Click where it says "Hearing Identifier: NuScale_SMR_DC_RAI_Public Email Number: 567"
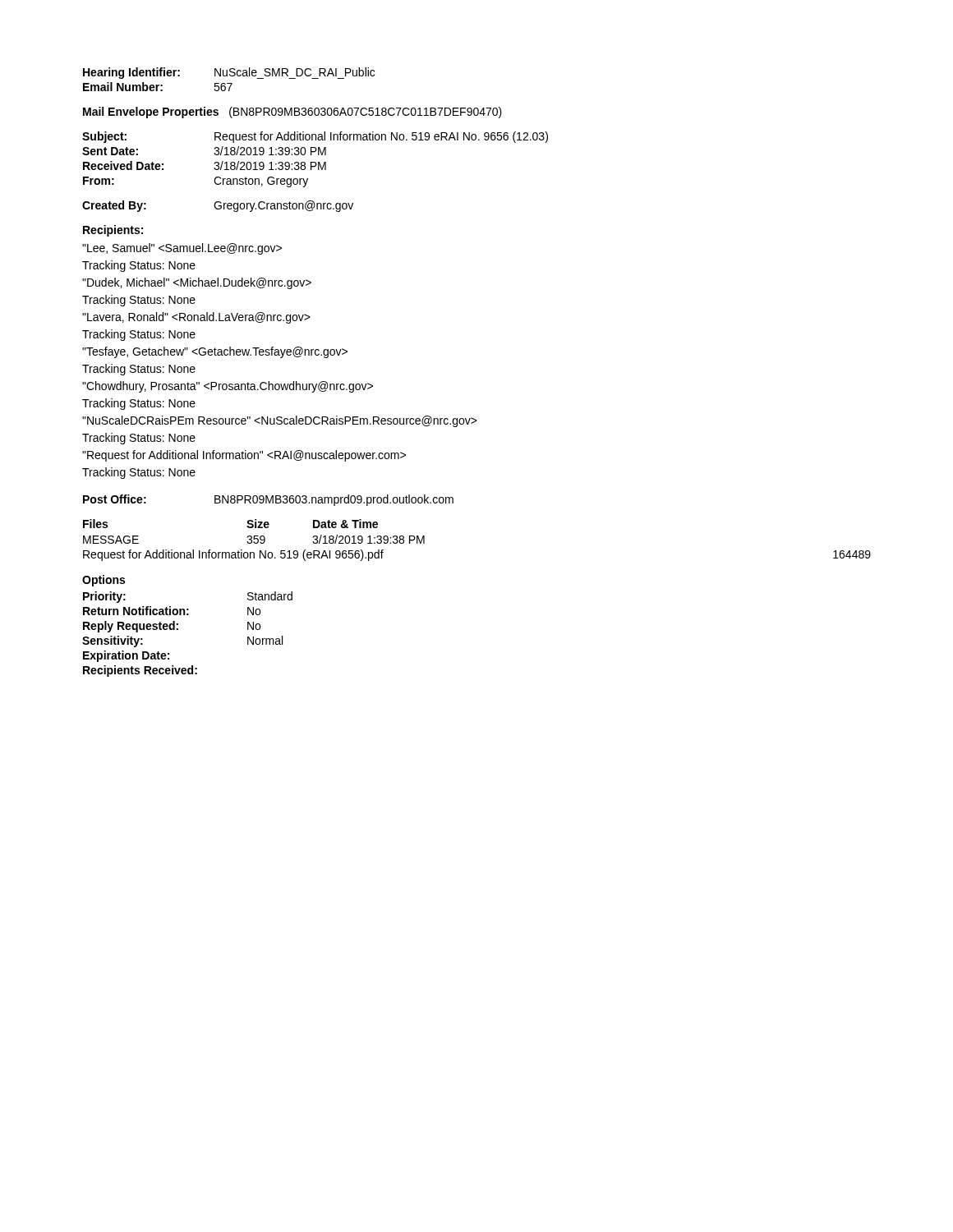This screenshot has height=1232, width=953. coord(229,73)
